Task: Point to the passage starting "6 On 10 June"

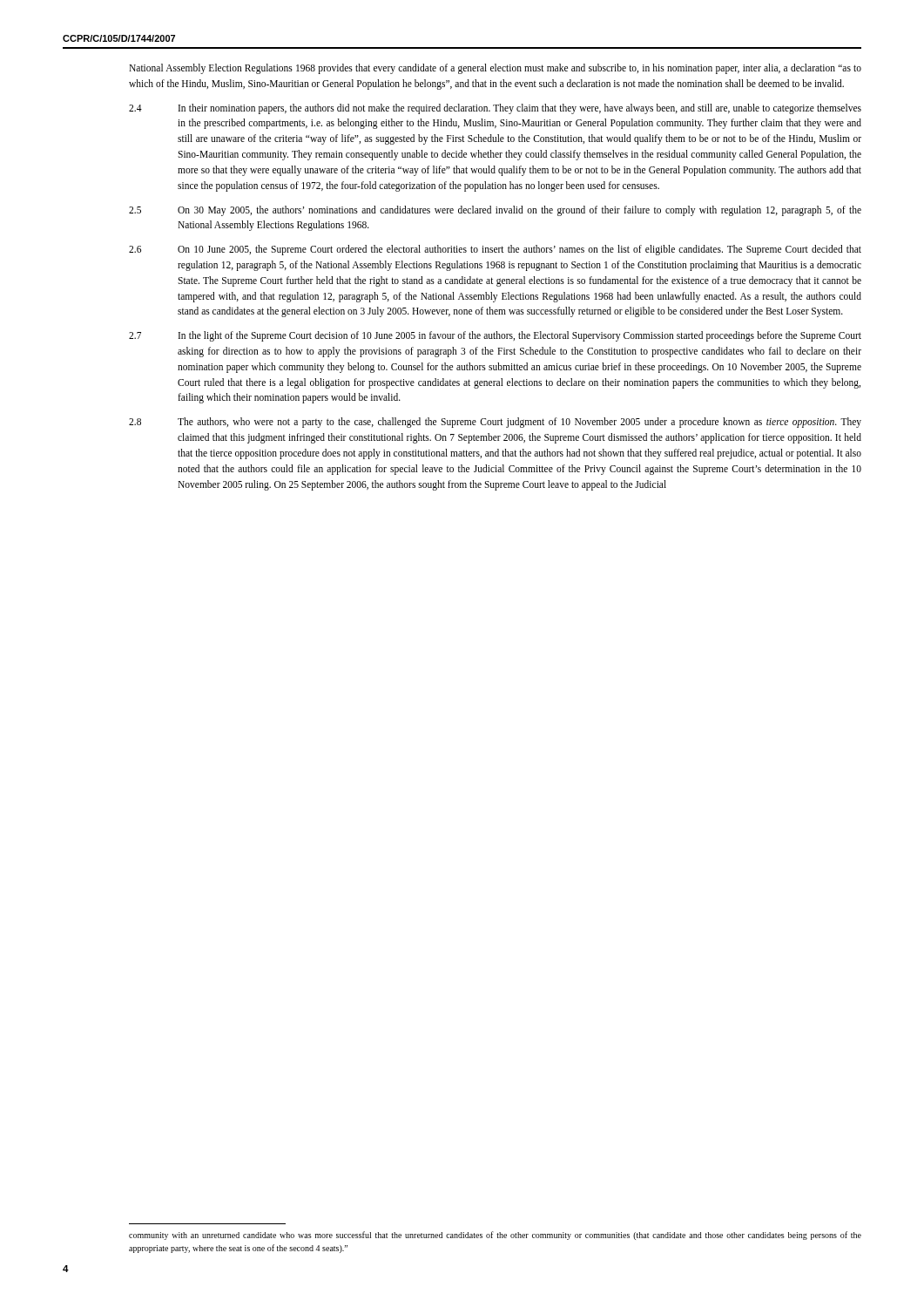Action: point(495,281)
